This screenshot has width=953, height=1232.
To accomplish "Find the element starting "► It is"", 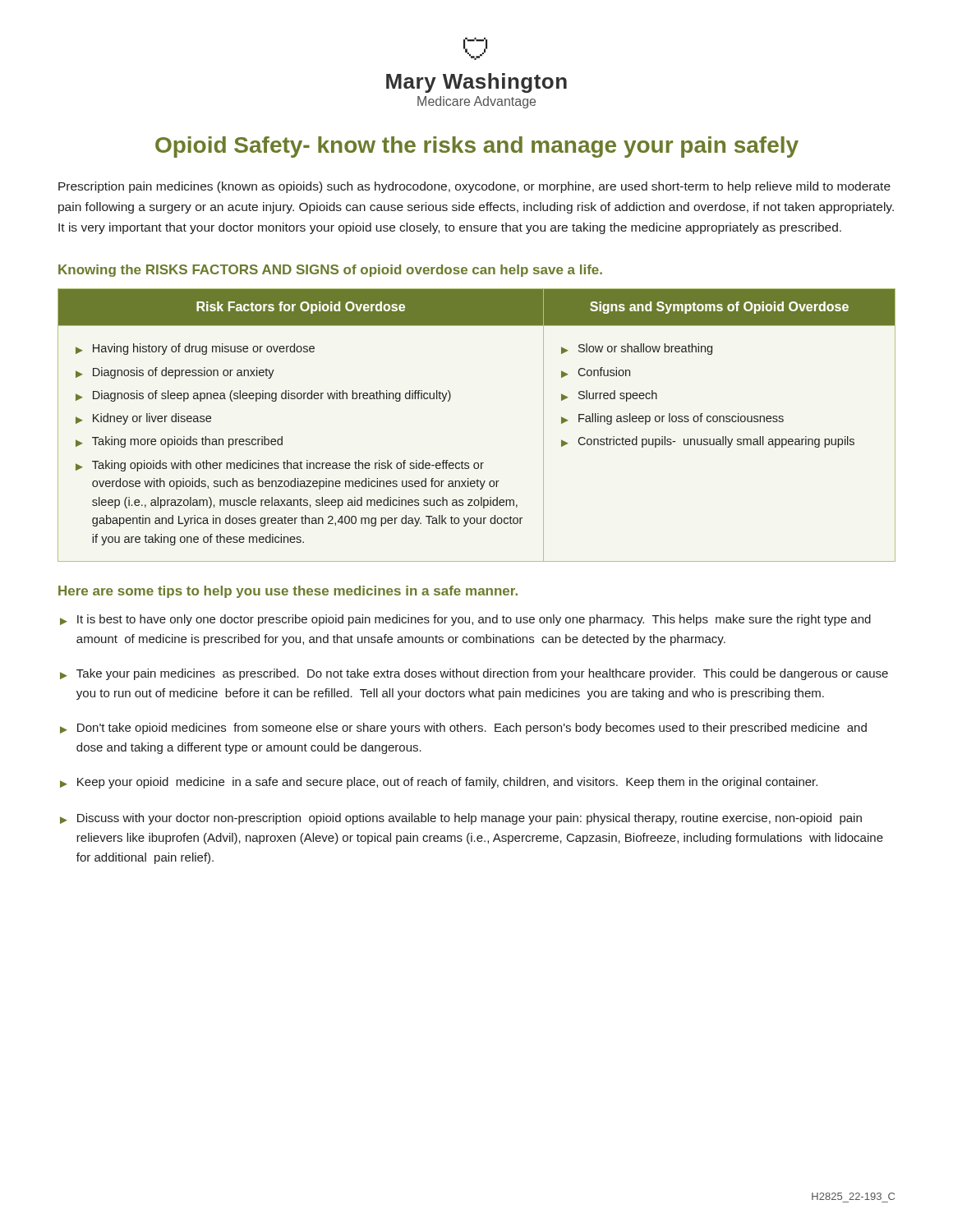I will [476, 629].
